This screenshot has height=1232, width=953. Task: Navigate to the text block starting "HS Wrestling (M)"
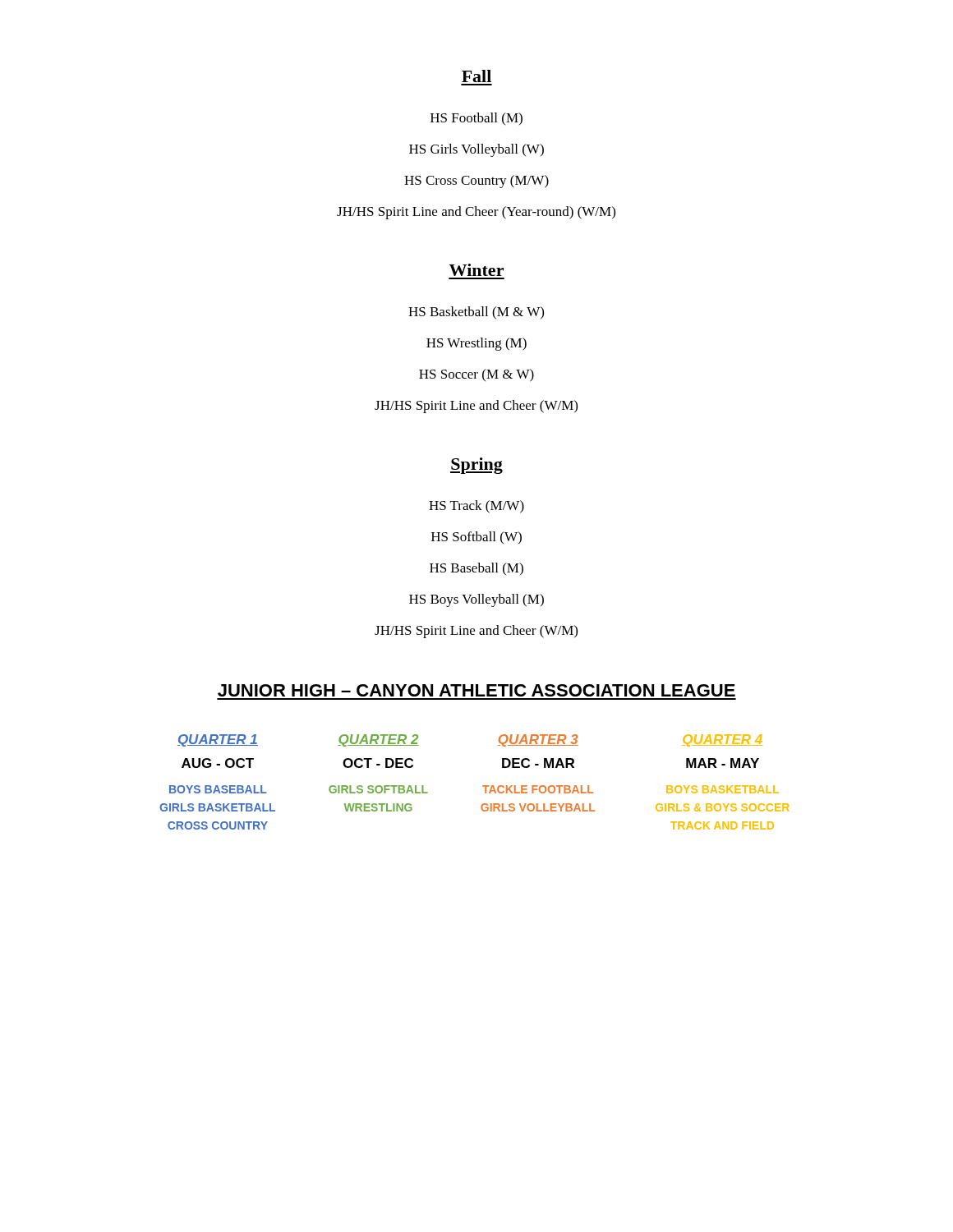pos(476,343)
